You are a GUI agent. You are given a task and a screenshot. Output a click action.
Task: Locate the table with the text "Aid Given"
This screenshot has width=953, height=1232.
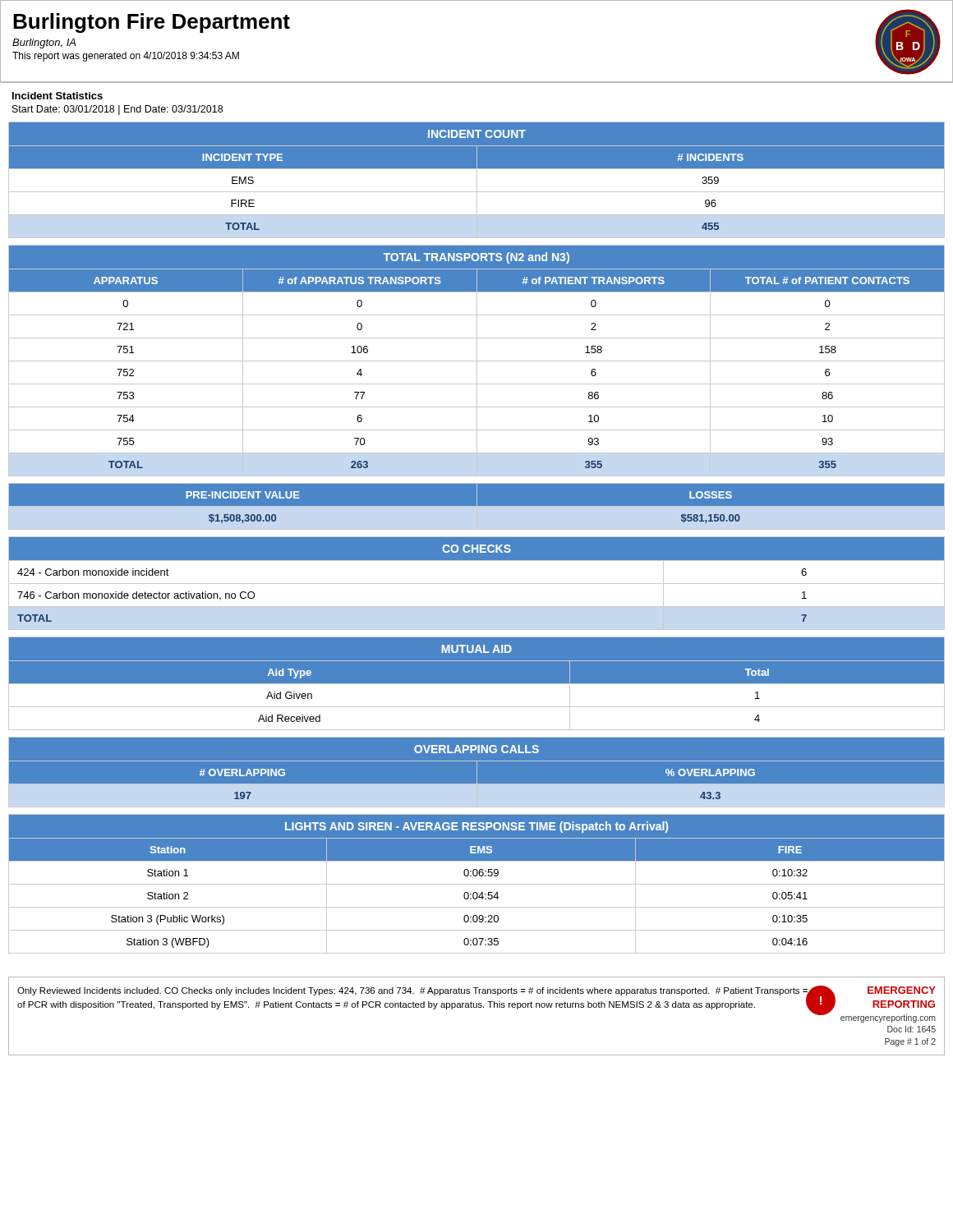476,683
